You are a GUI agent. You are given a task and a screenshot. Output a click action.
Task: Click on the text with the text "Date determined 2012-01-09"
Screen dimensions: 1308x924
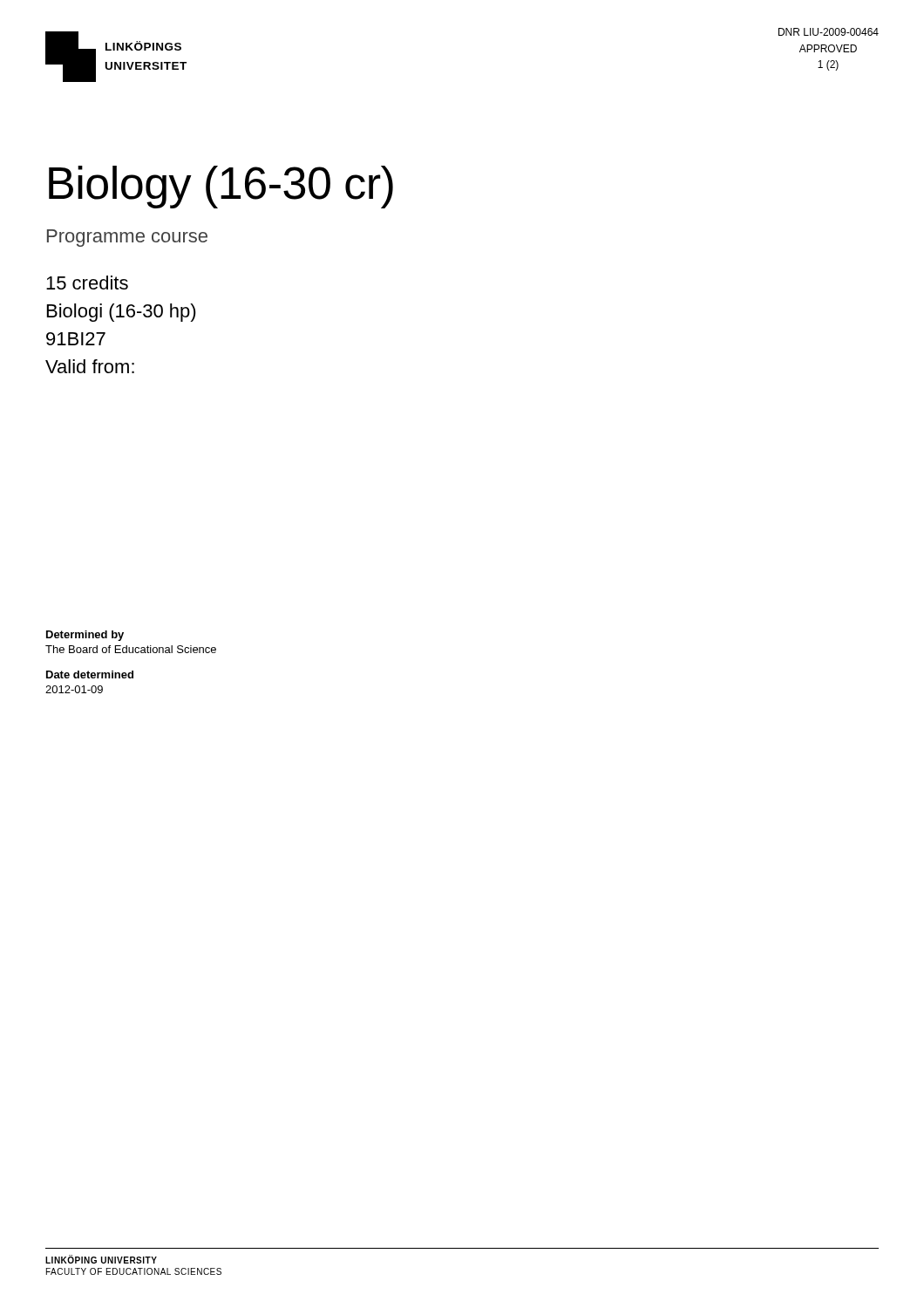click(131, 682)
